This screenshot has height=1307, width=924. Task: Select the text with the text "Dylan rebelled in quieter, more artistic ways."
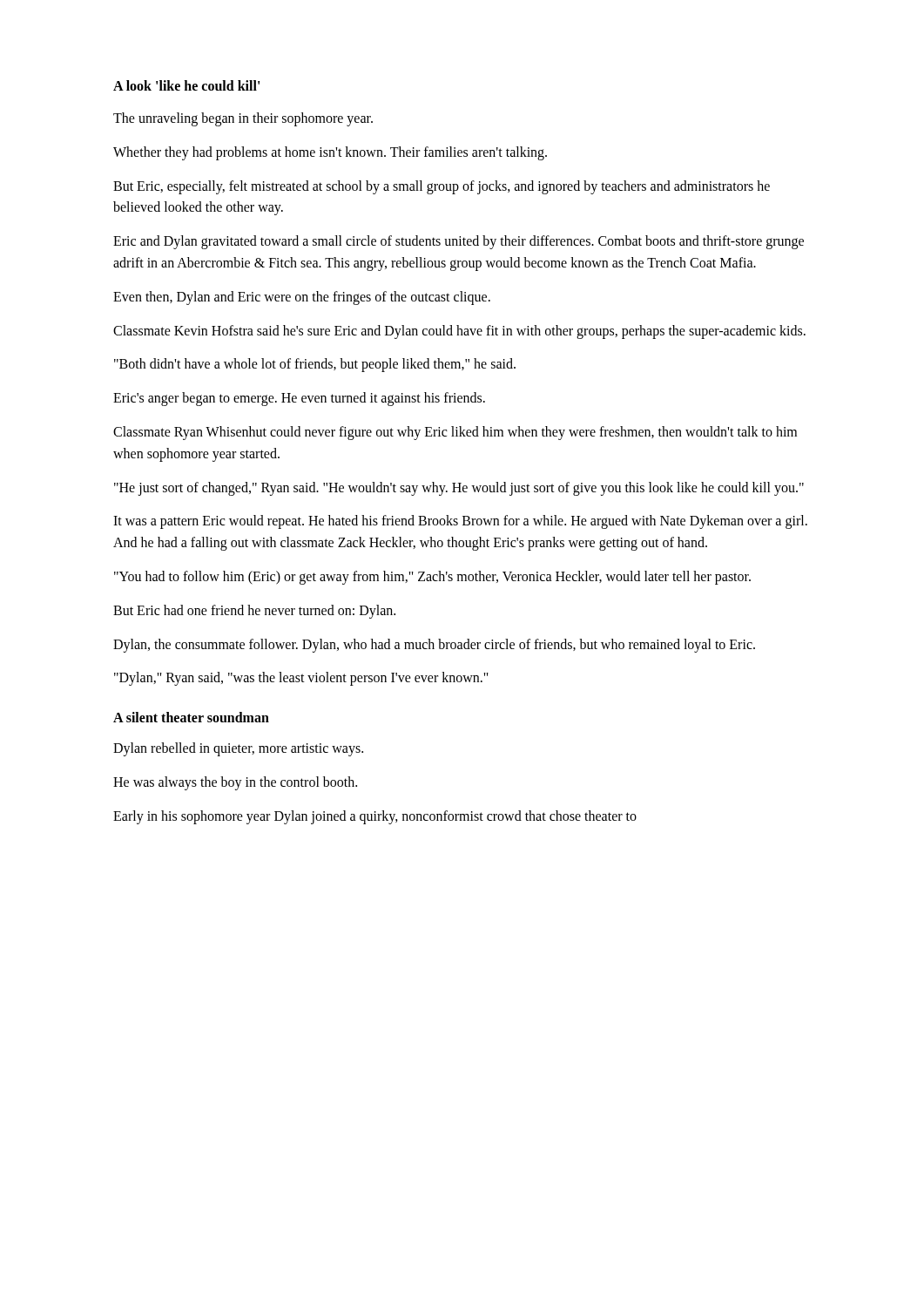pos(239,748)
